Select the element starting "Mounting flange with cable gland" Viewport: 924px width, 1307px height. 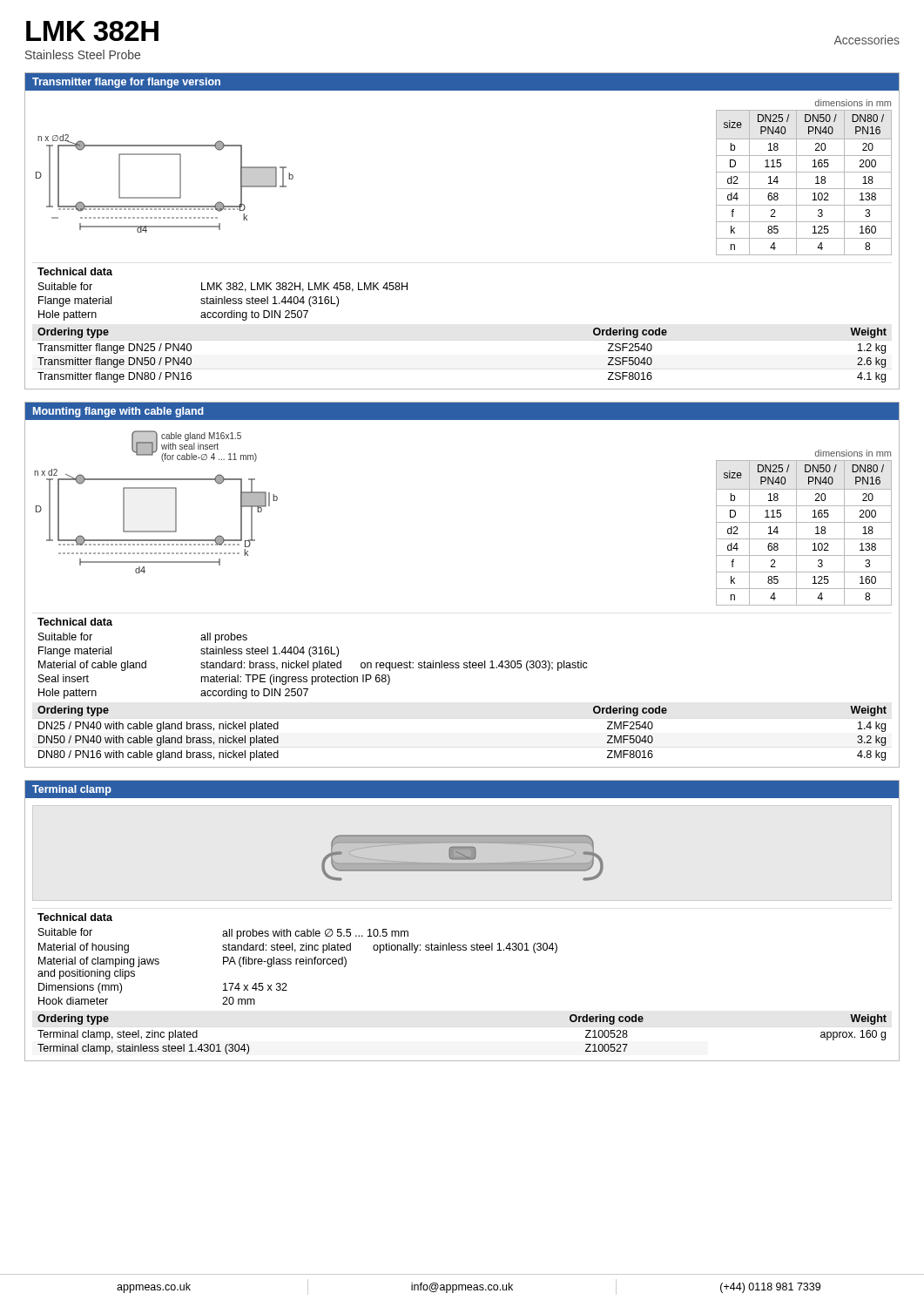click(x=118, y=412)
